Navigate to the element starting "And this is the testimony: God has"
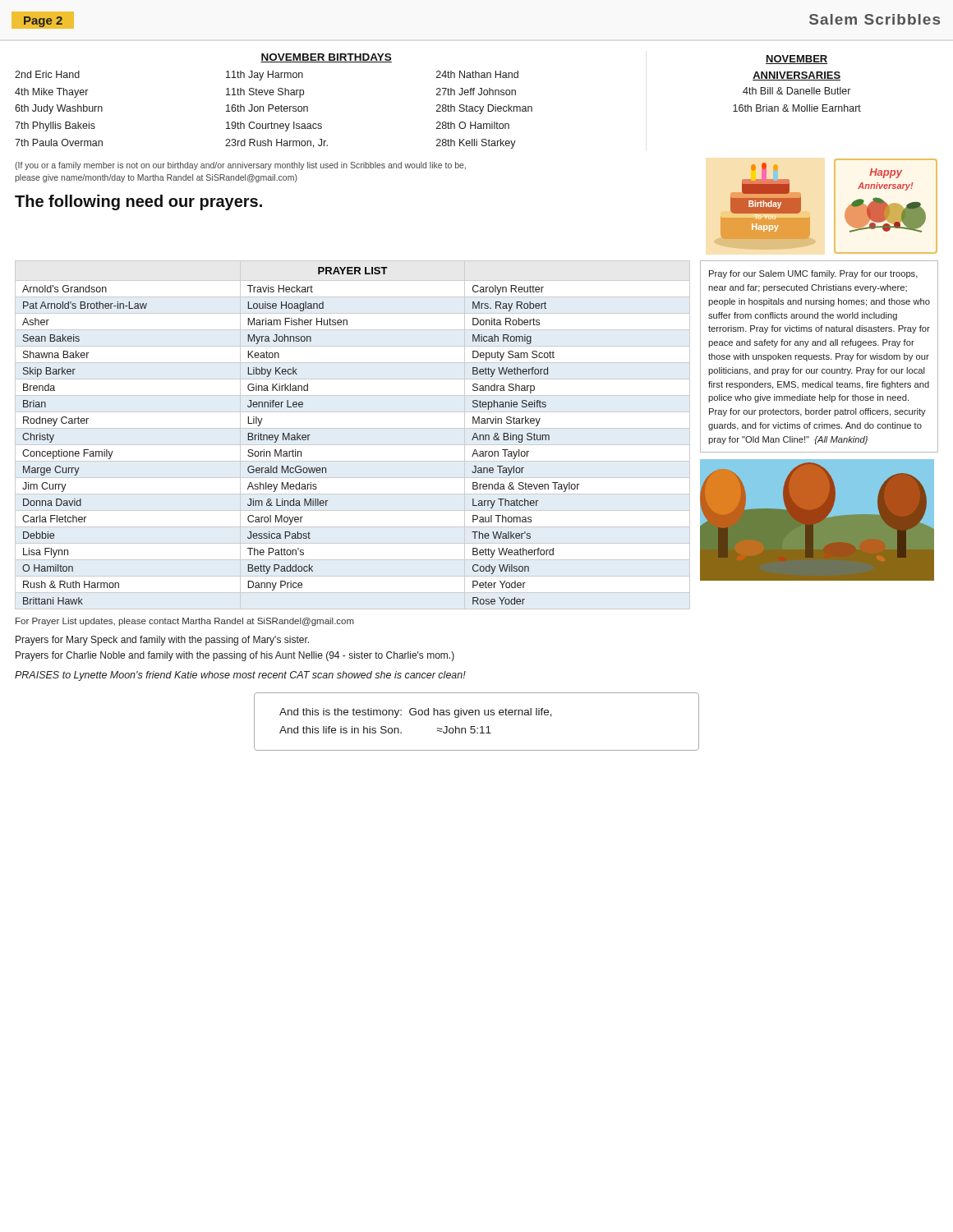The height and width of the screenshot is (1232, 953). click(x=416, y=721)
